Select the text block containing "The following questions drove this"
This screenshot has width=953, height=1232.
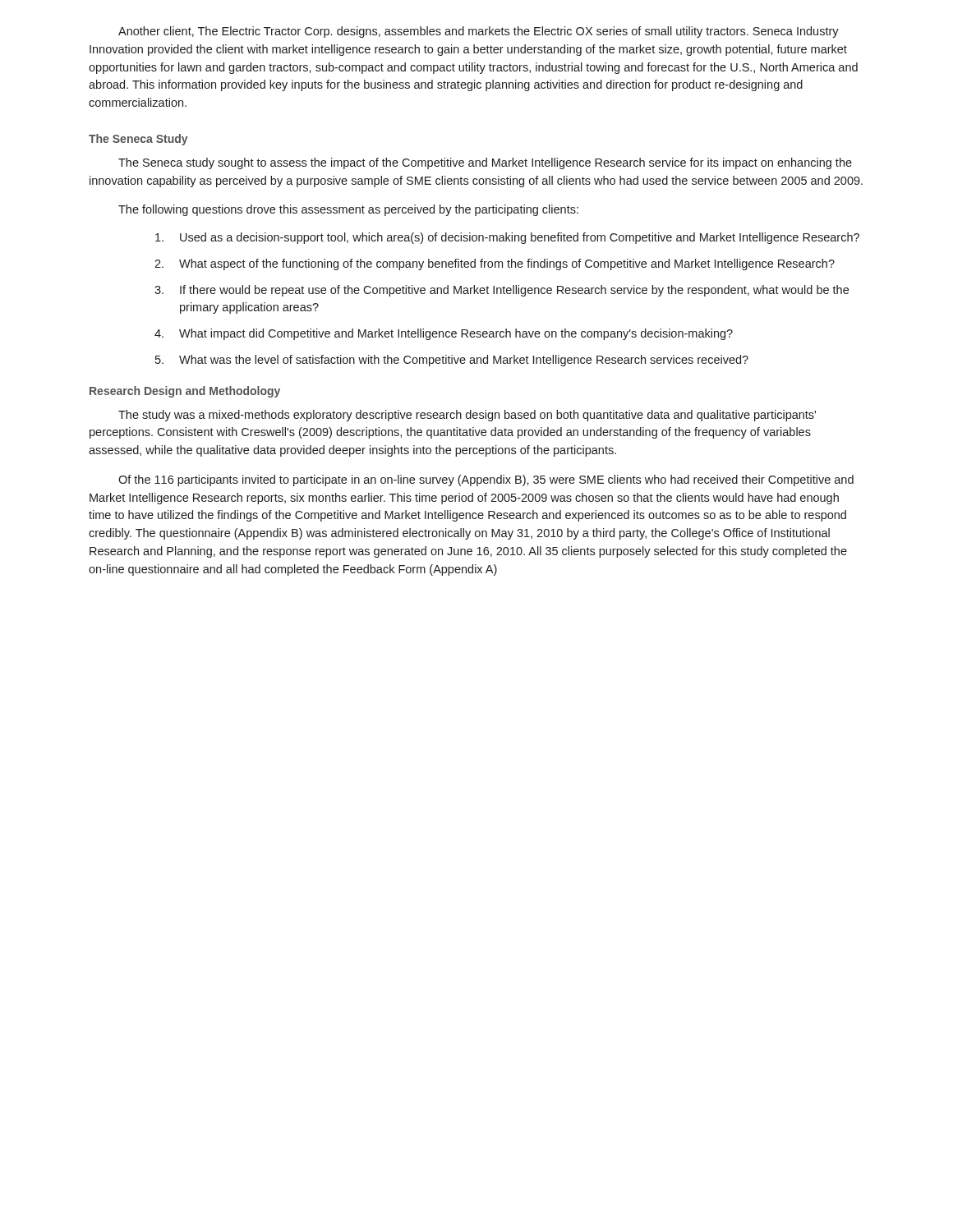[476, 210]
